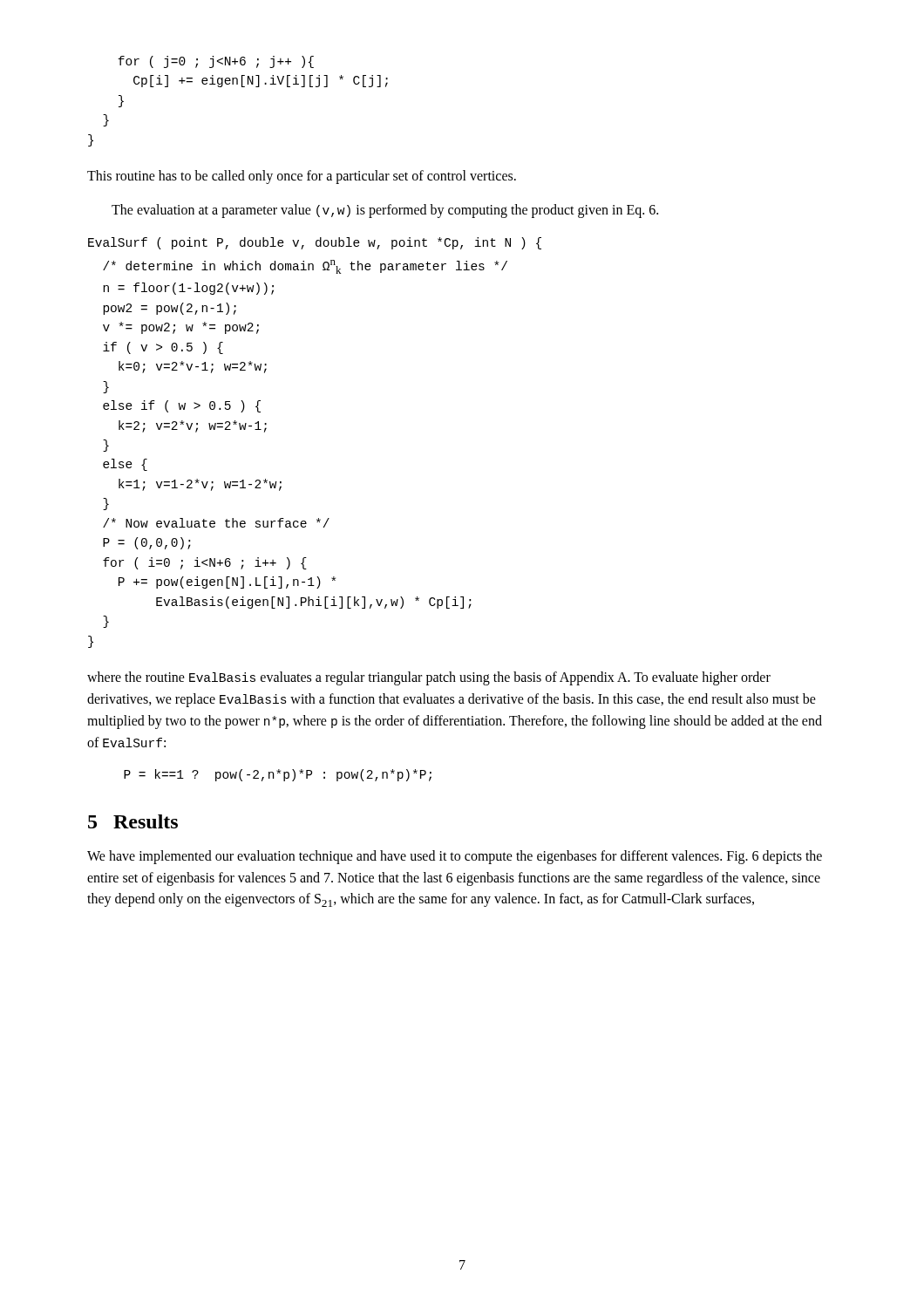Find the block on this page that starts "P = k==1 ? pow(-2,n*p)*P"
The width and height of the screenshot is (924, 1308).
coord(278,775)
